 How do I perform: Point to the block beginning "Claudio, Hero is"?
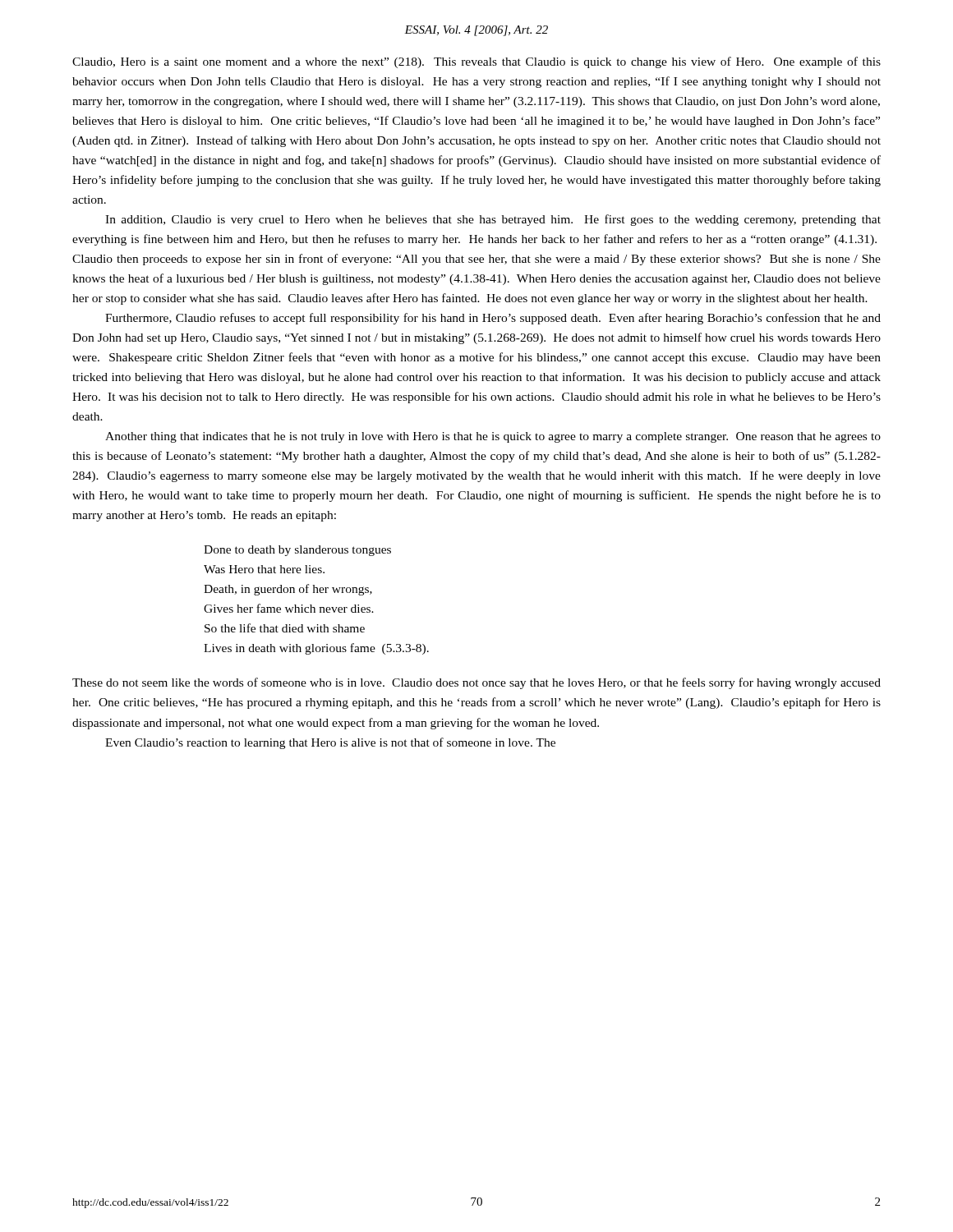(x=476, y=130)
